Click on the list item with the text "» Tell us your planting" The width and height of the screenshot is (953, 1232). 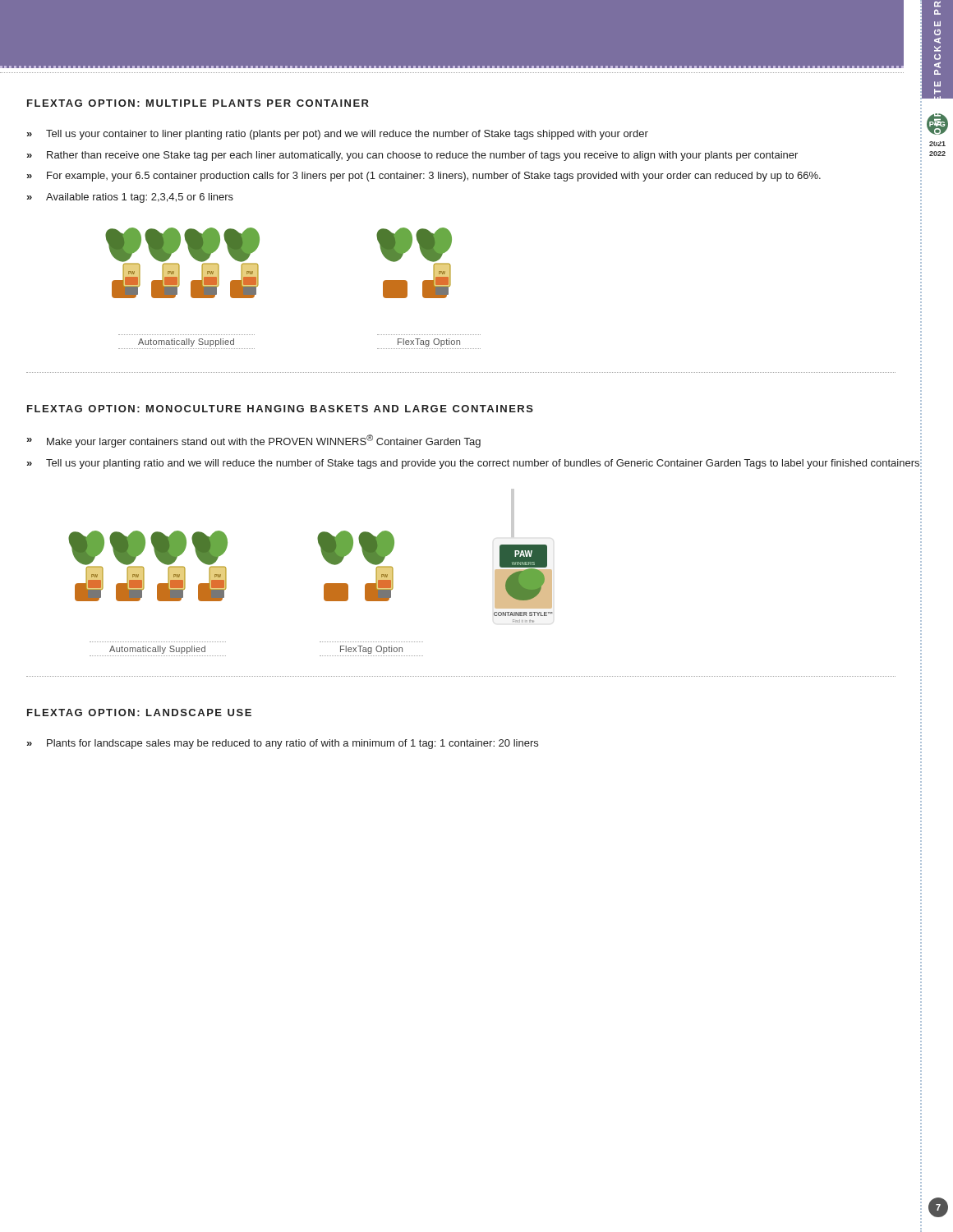click(x=473, y=463)
